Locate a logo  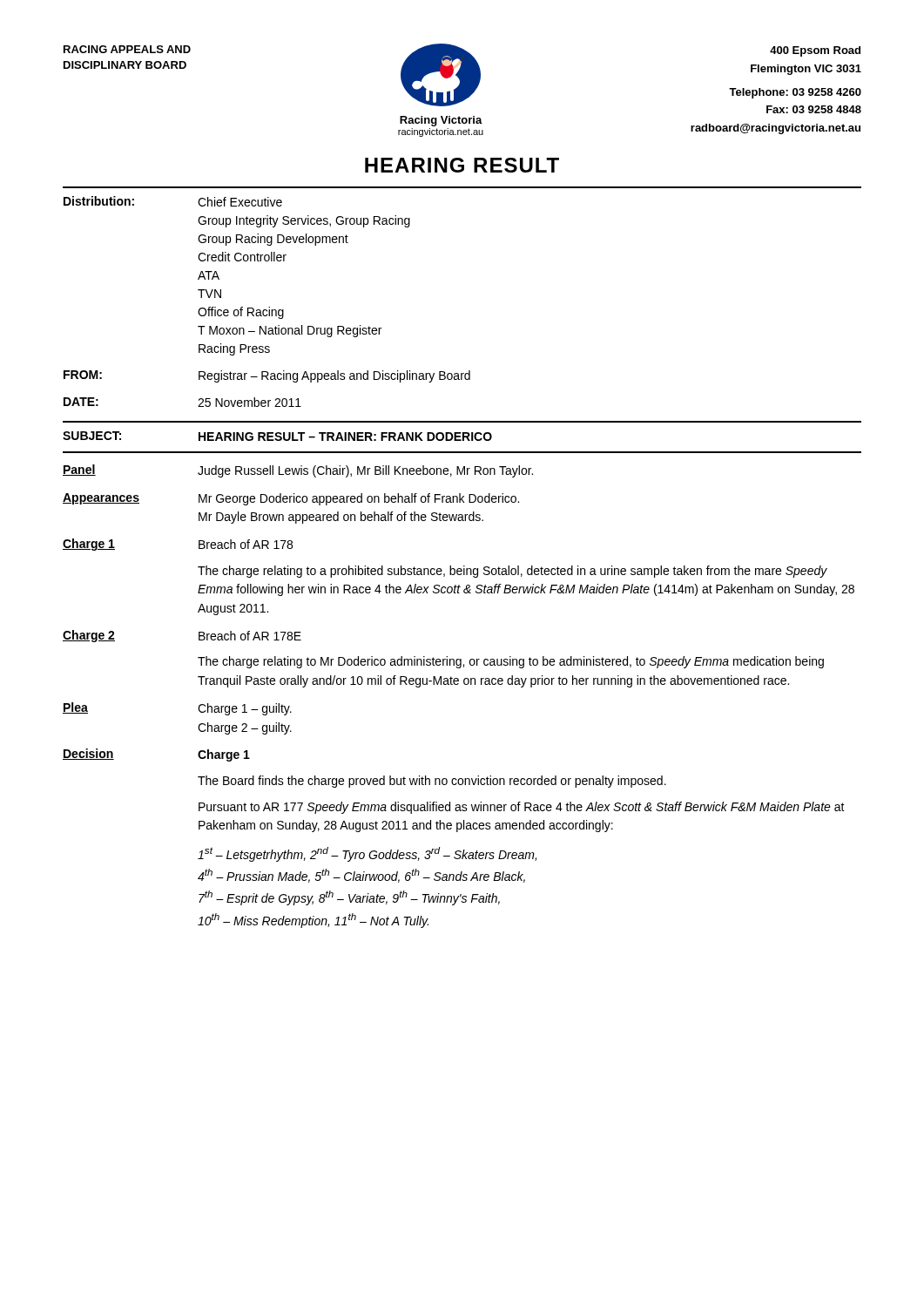[441, 89]
